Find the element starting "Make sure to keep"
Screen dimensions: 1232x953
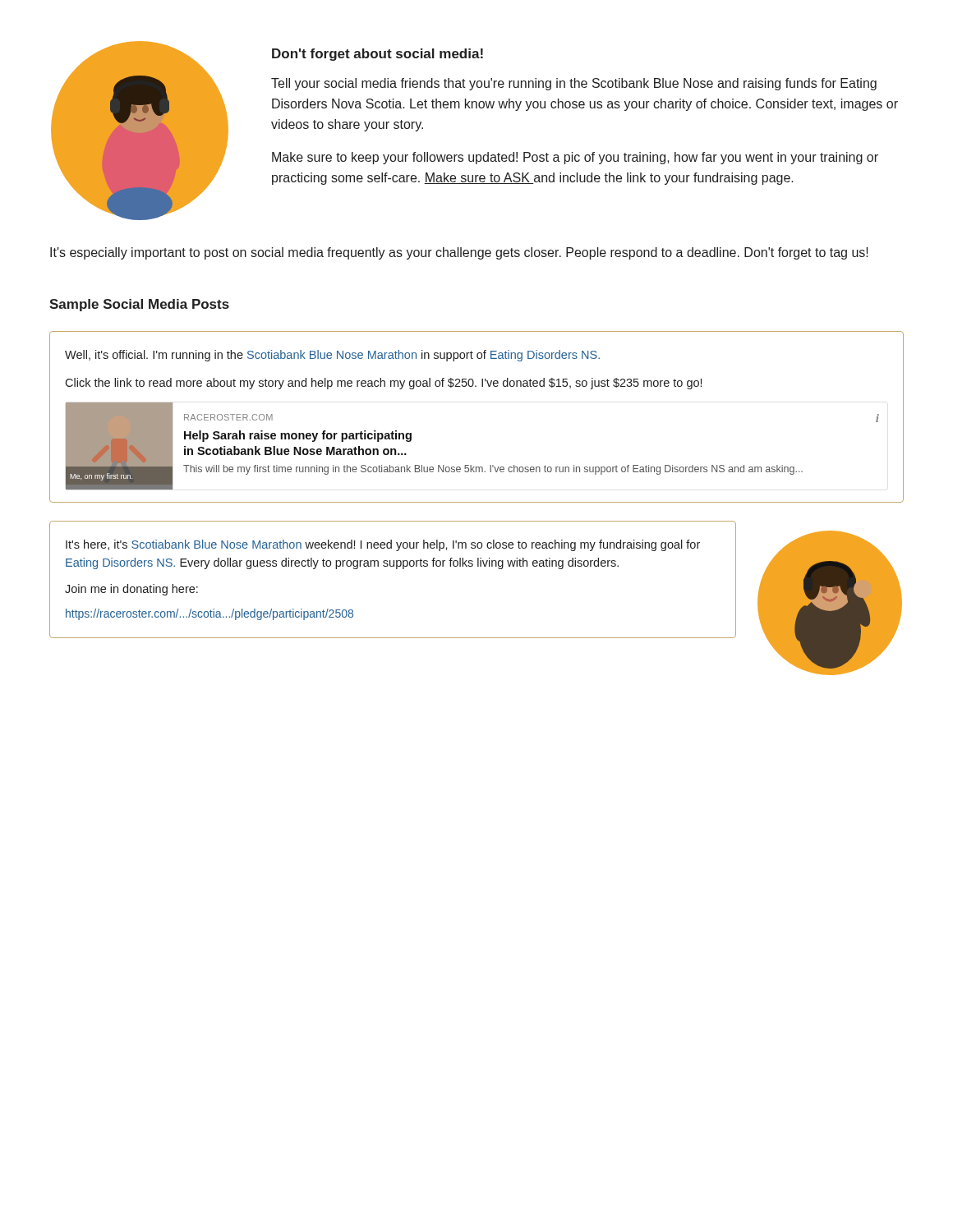coord(575,168)
